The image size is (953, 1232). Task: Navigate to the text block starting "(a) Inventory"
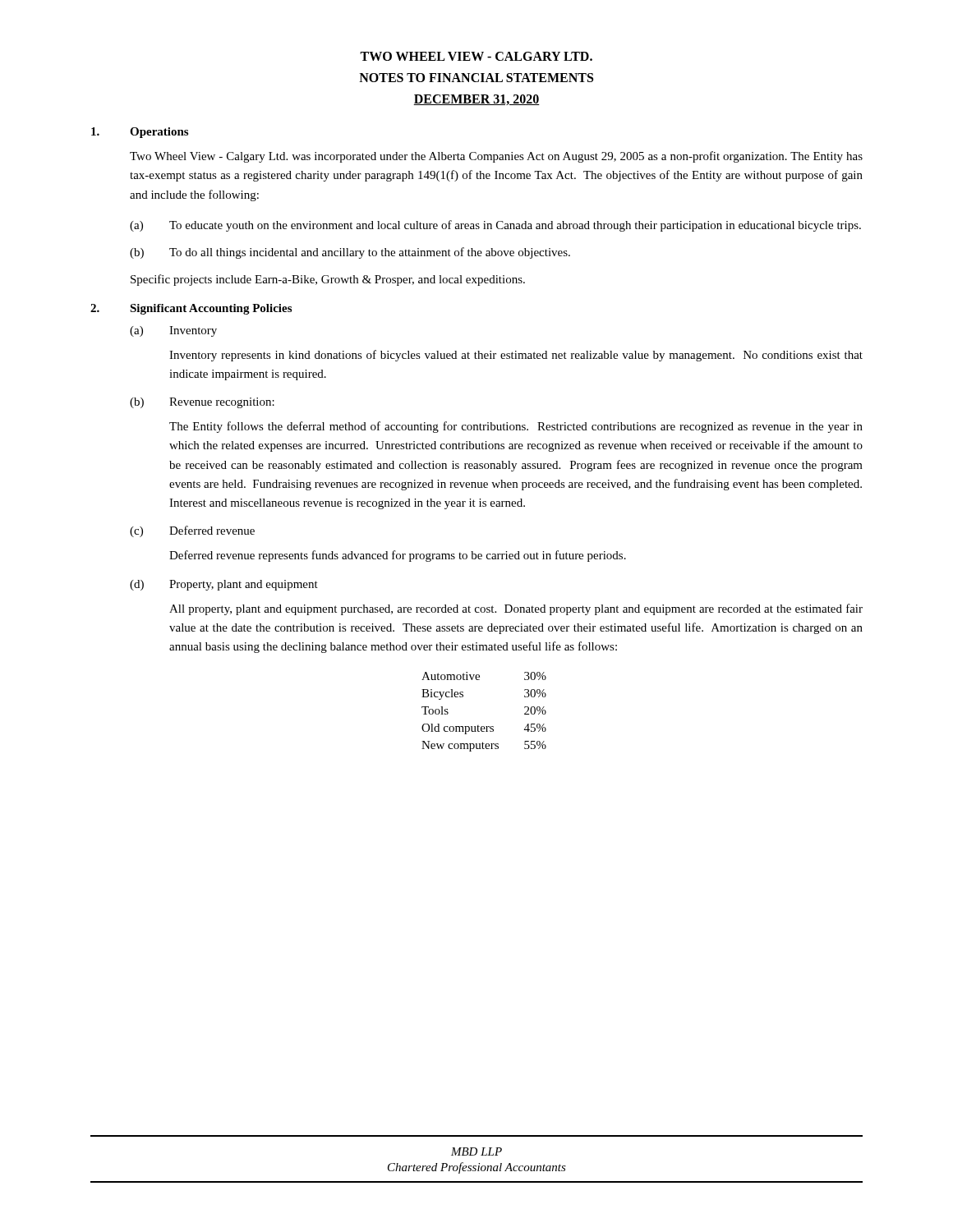(173, 330)
